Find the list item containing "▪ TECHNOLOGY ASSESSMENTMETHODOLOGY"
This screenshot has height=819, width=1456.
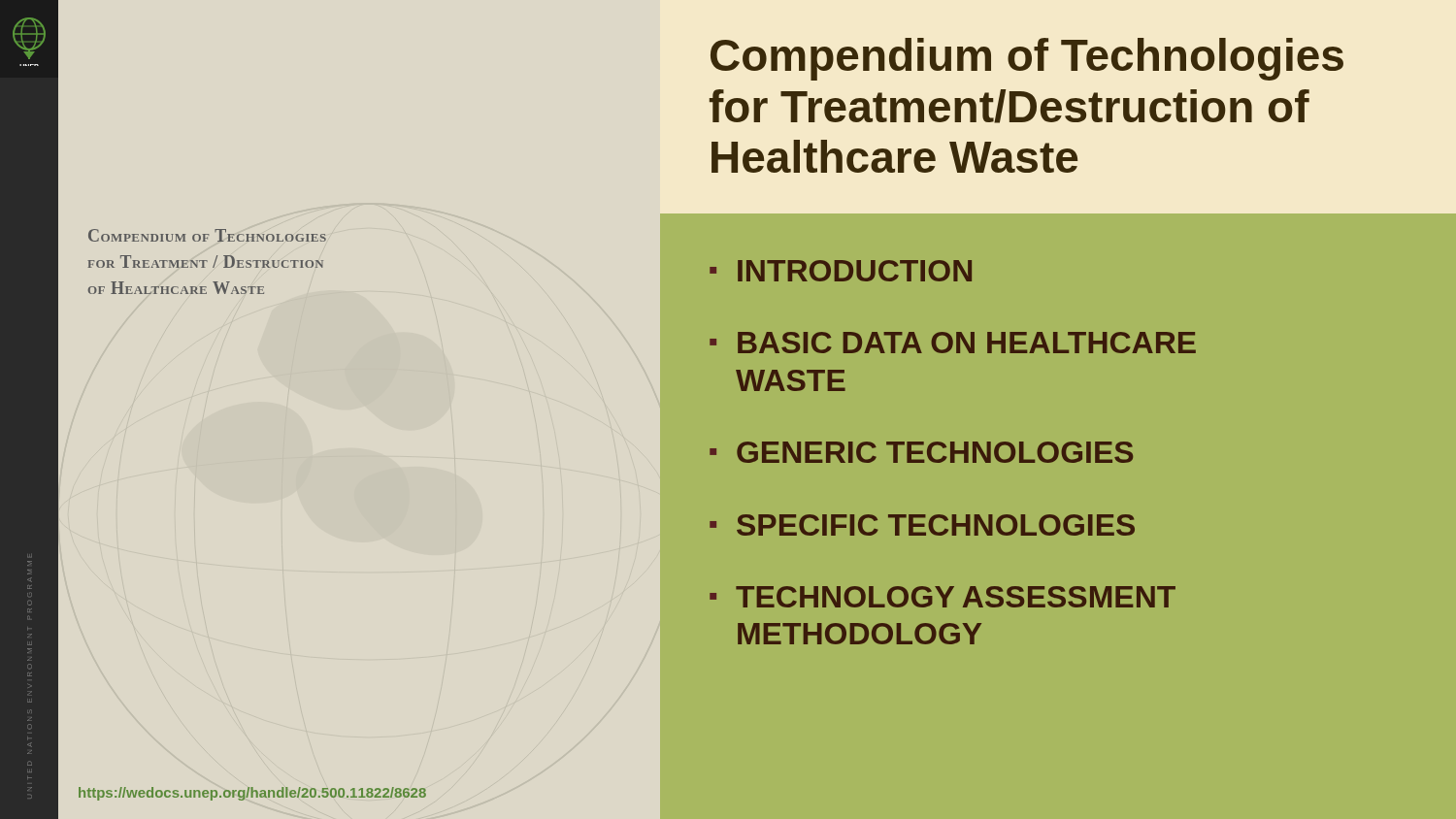(x=942, y=616)
